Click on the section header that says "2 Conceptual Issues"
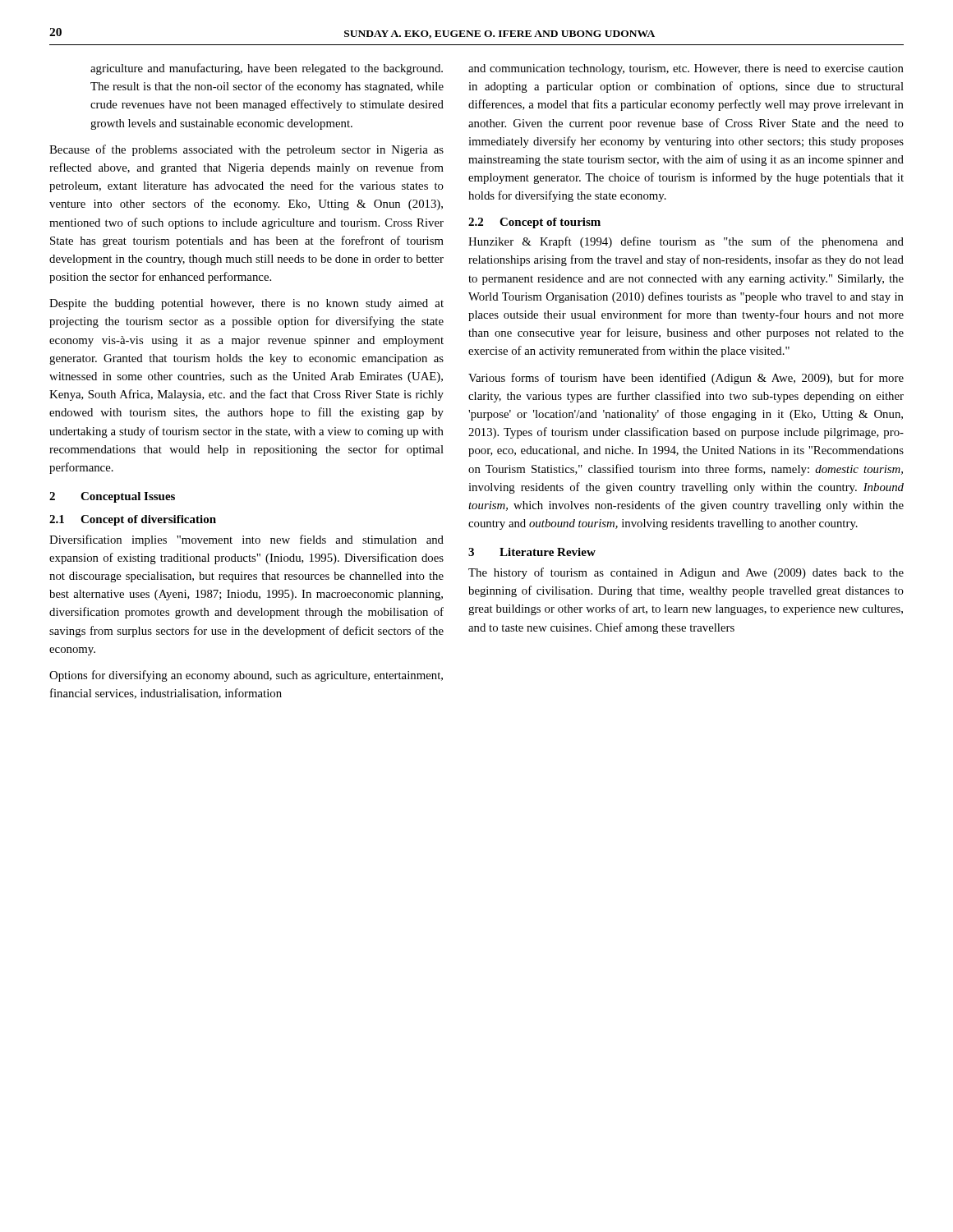The height and width of the screenshot is (1232, 953). tap(112, 497)
